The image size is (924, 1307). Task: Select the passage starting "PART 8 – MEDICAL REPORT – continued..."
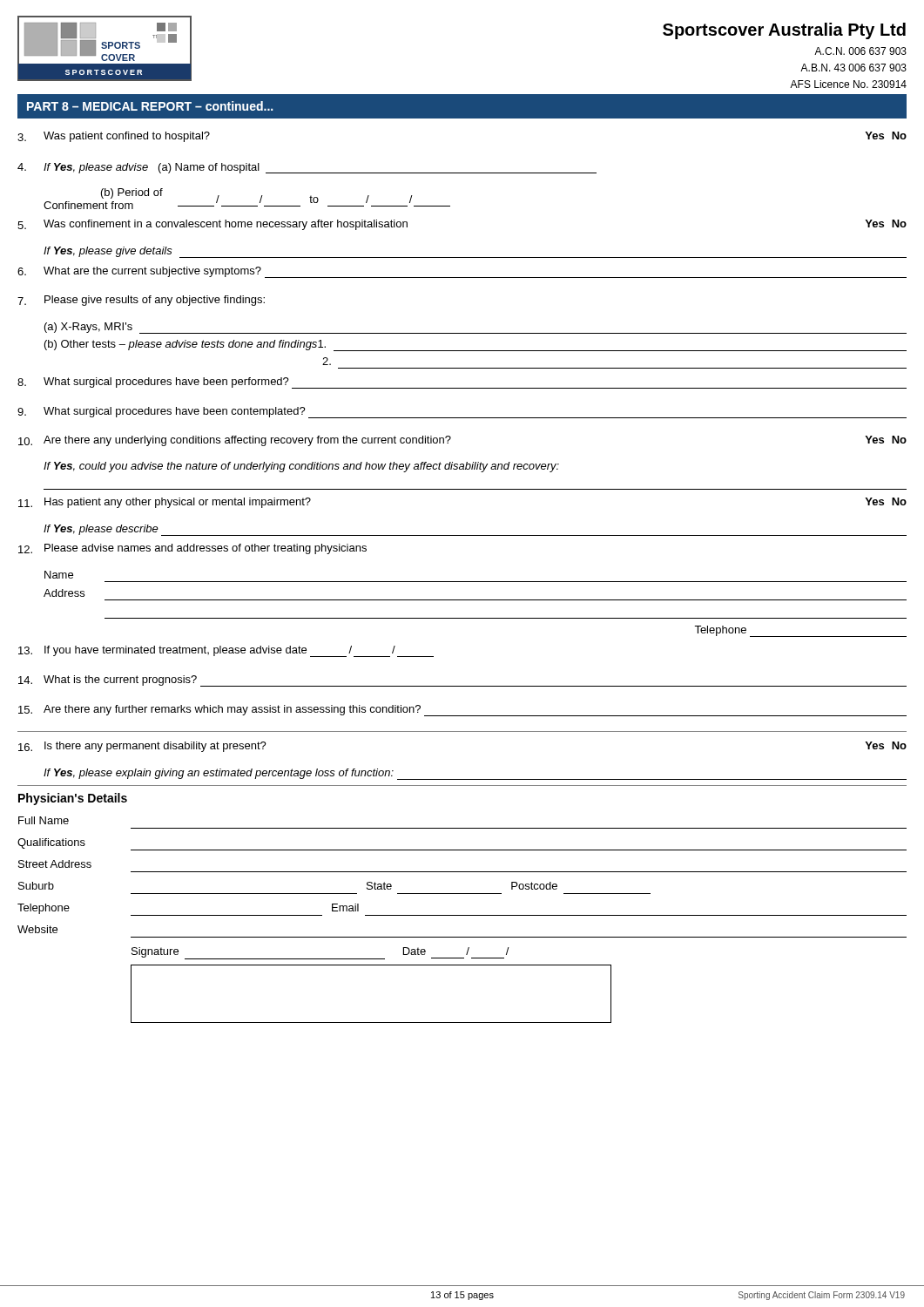(x=150, y=106)
